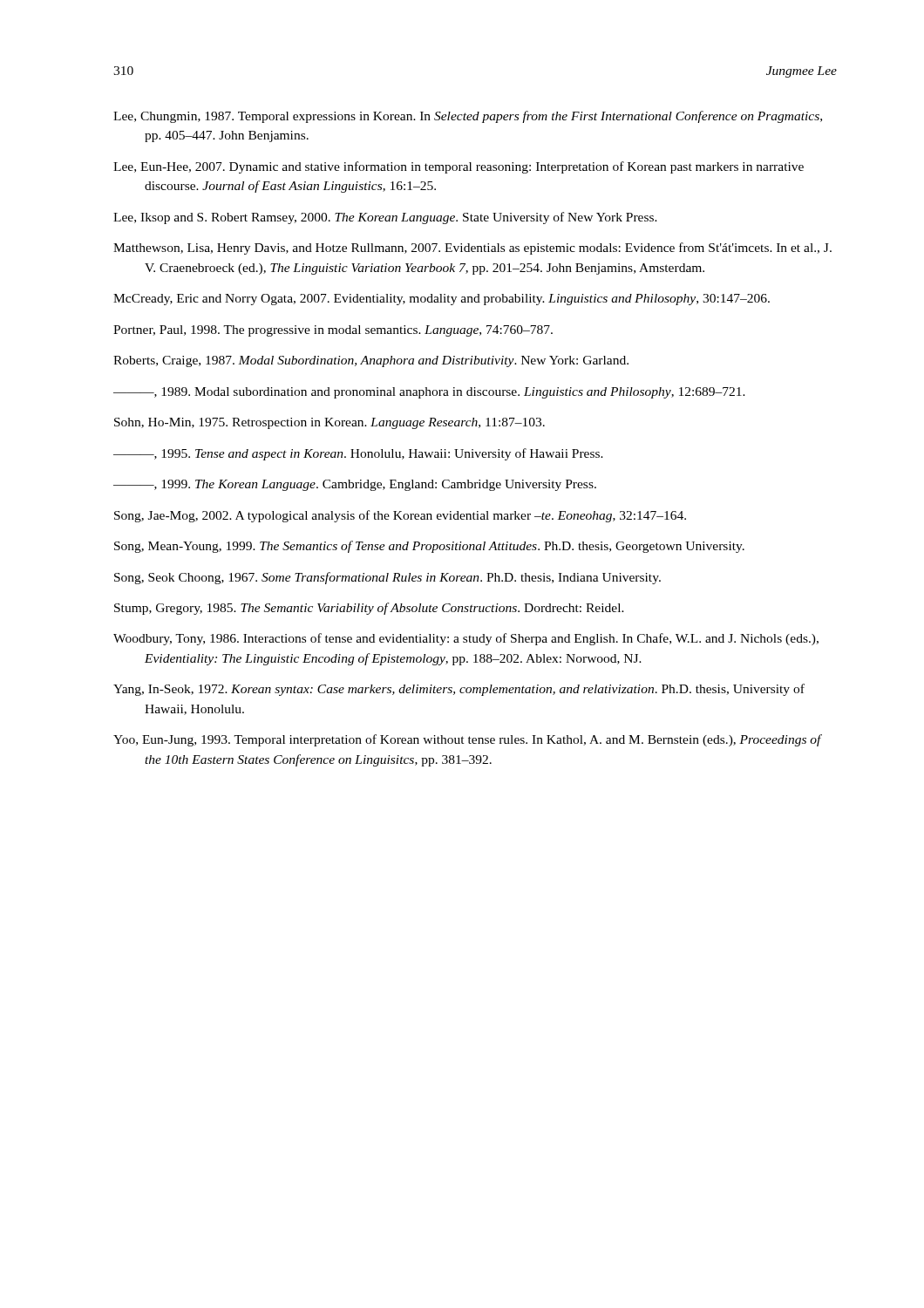Viewport: 924px width, 1308px height.
Task: Select the list item with the text "Lee, Eun-Hee, 2007. Dynamic"
Action: click(x=459, y=176)
